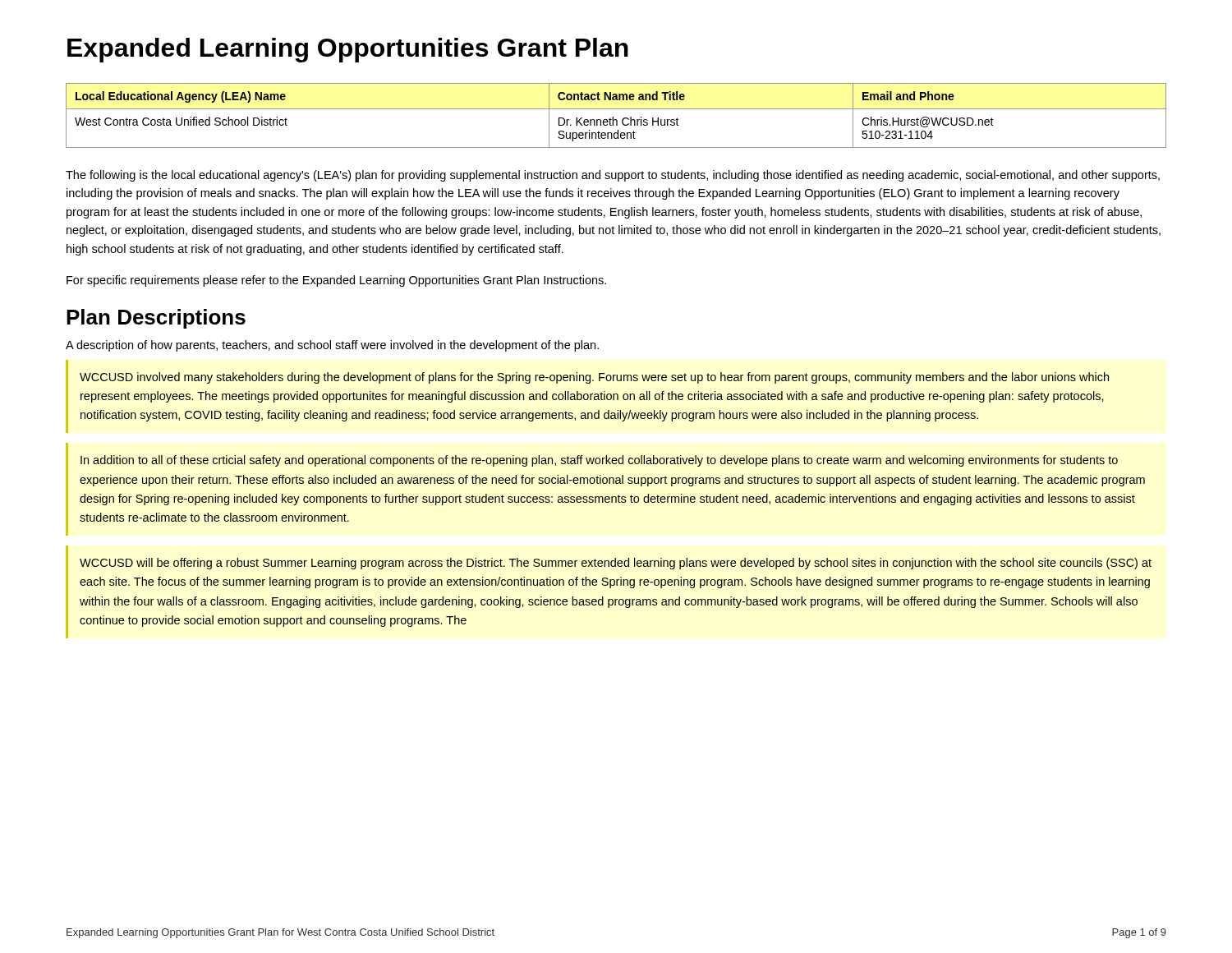Select the table that reads "Local Educational Agency (LEA) Name"
This screenshot has width=1232, height=953.
616,115
